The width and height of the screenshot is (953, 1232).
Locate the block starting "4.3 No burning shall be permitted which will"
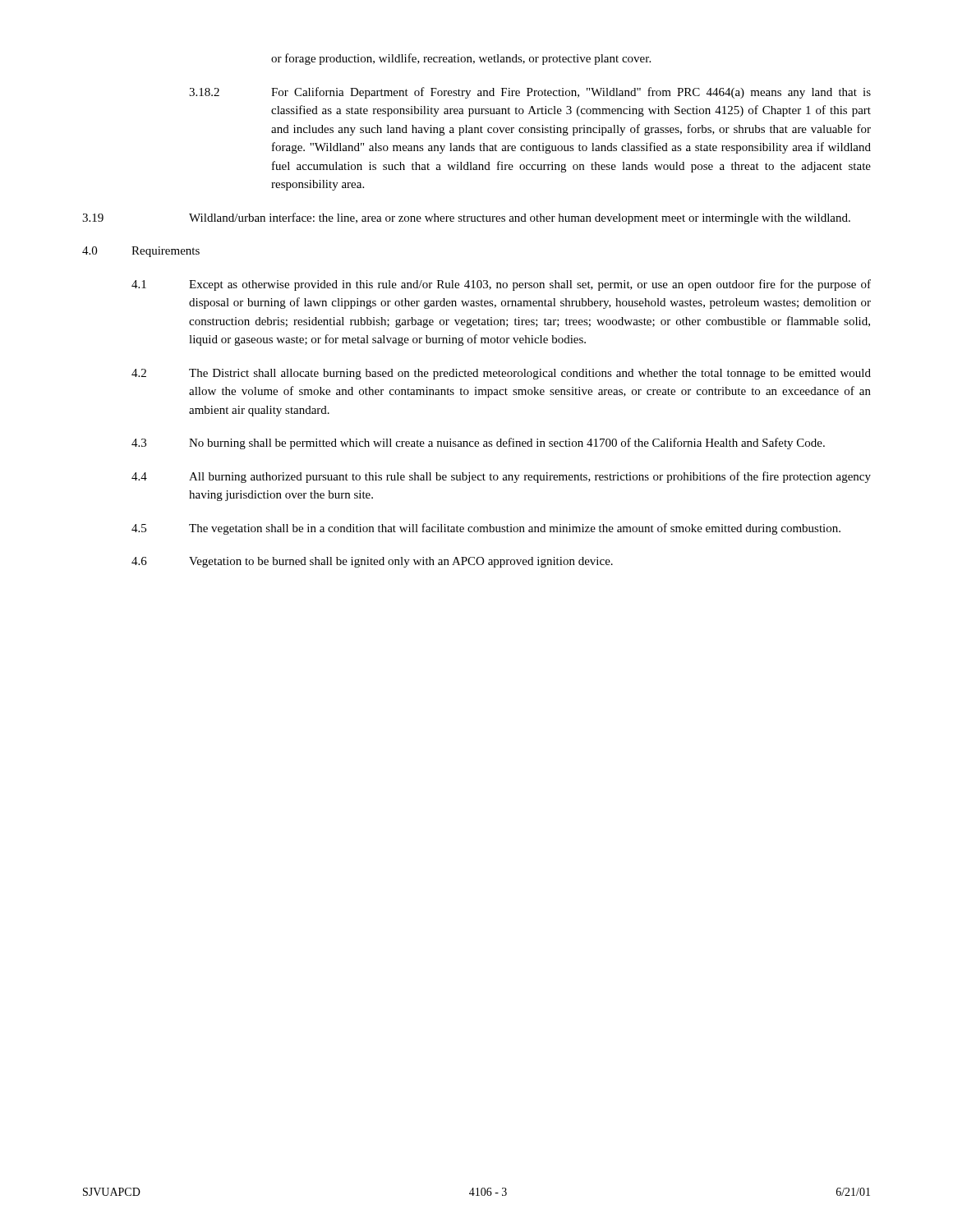point(501,443)
